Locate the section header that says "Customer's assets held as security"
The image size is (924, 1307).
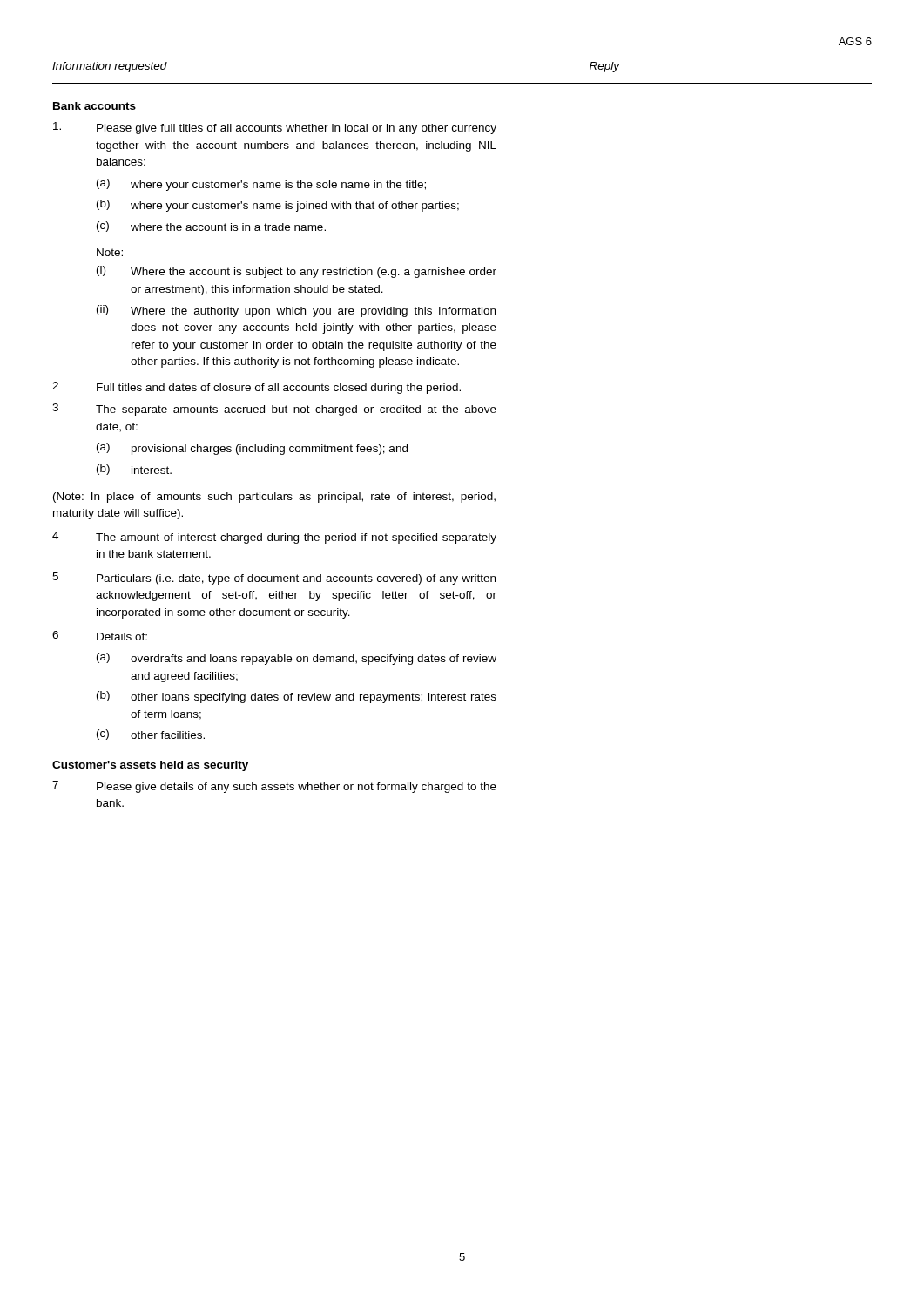click(150, 764)
